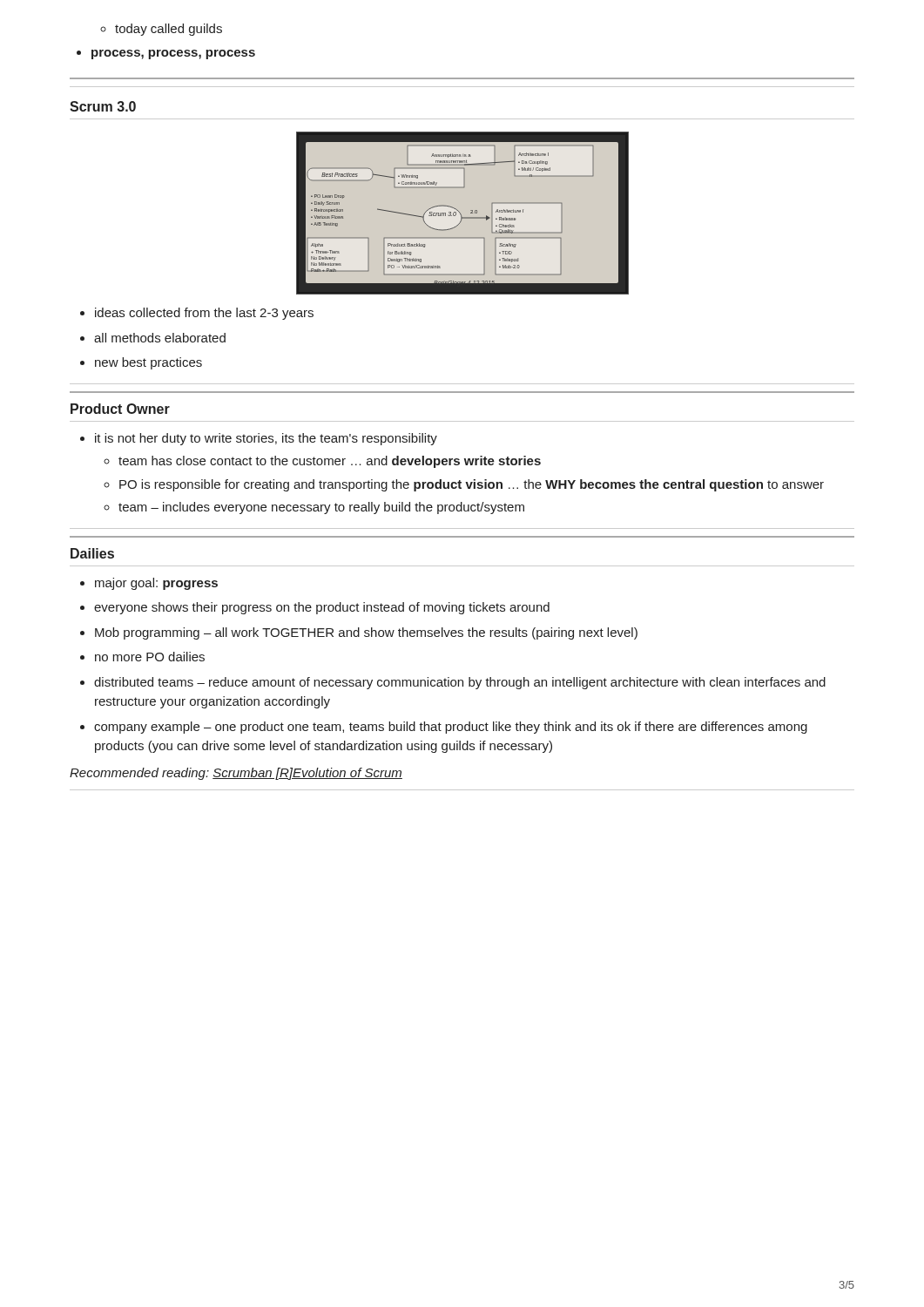Point to the block starting "Recommended reading: Scrumban [R]Evolution"
The height and width of the screenshot is (1307, 924).
pyautogui.click(x=236, y=772)
